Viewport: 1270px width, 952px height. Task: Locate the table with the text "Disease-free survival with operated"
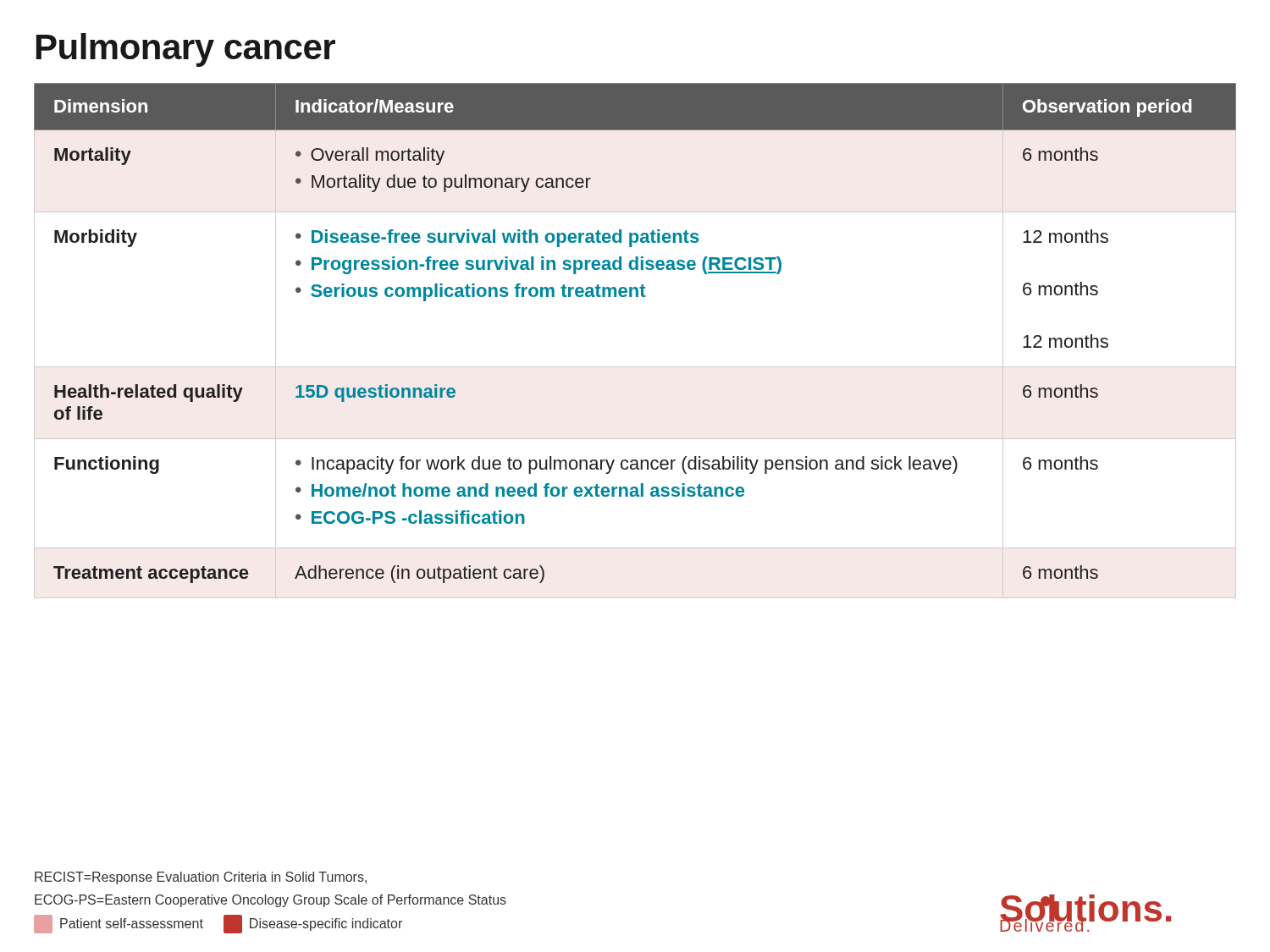click(x=635, y=341)
